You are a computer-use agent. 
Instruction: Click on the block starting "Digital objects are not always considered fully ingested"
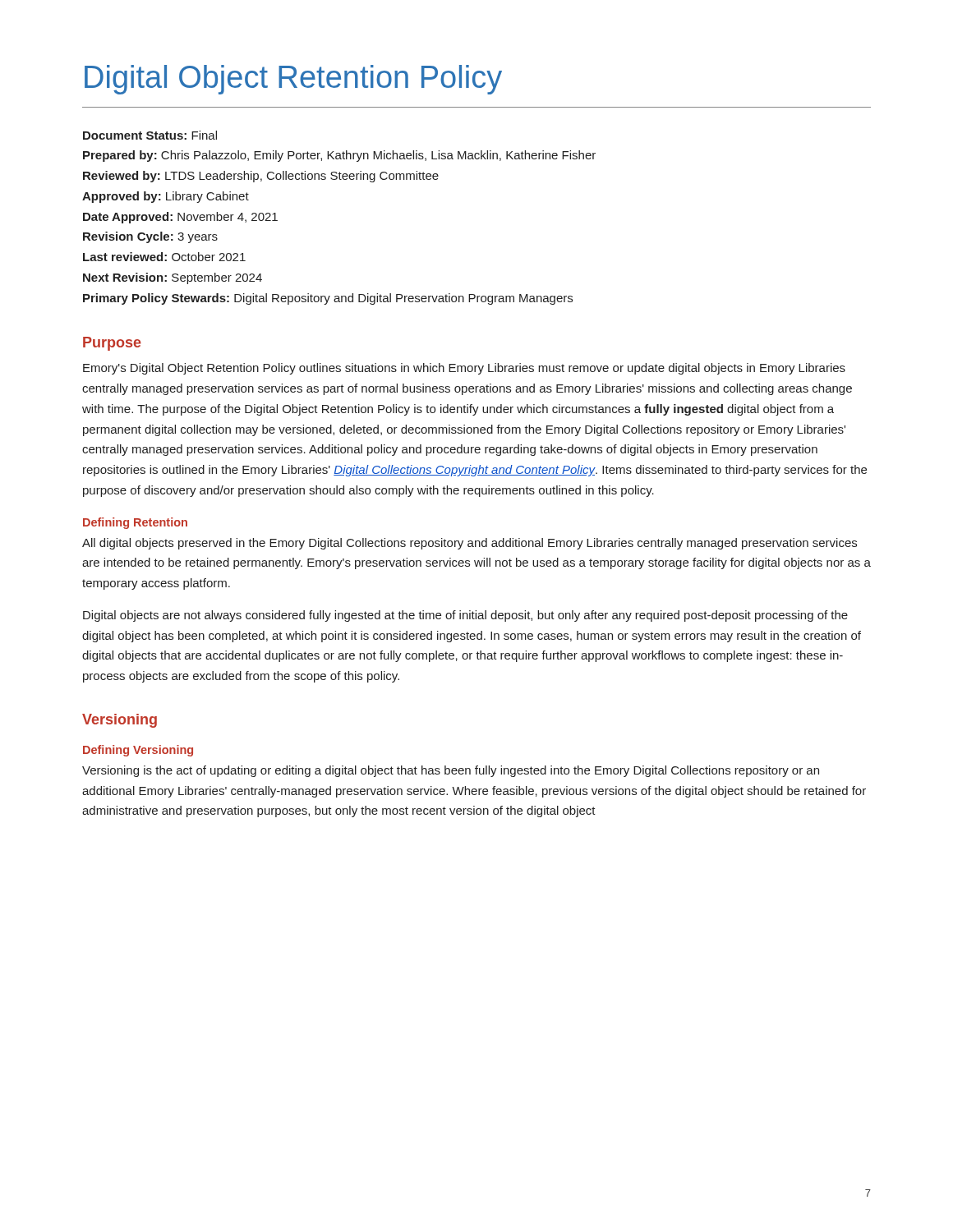pos(476,646)
